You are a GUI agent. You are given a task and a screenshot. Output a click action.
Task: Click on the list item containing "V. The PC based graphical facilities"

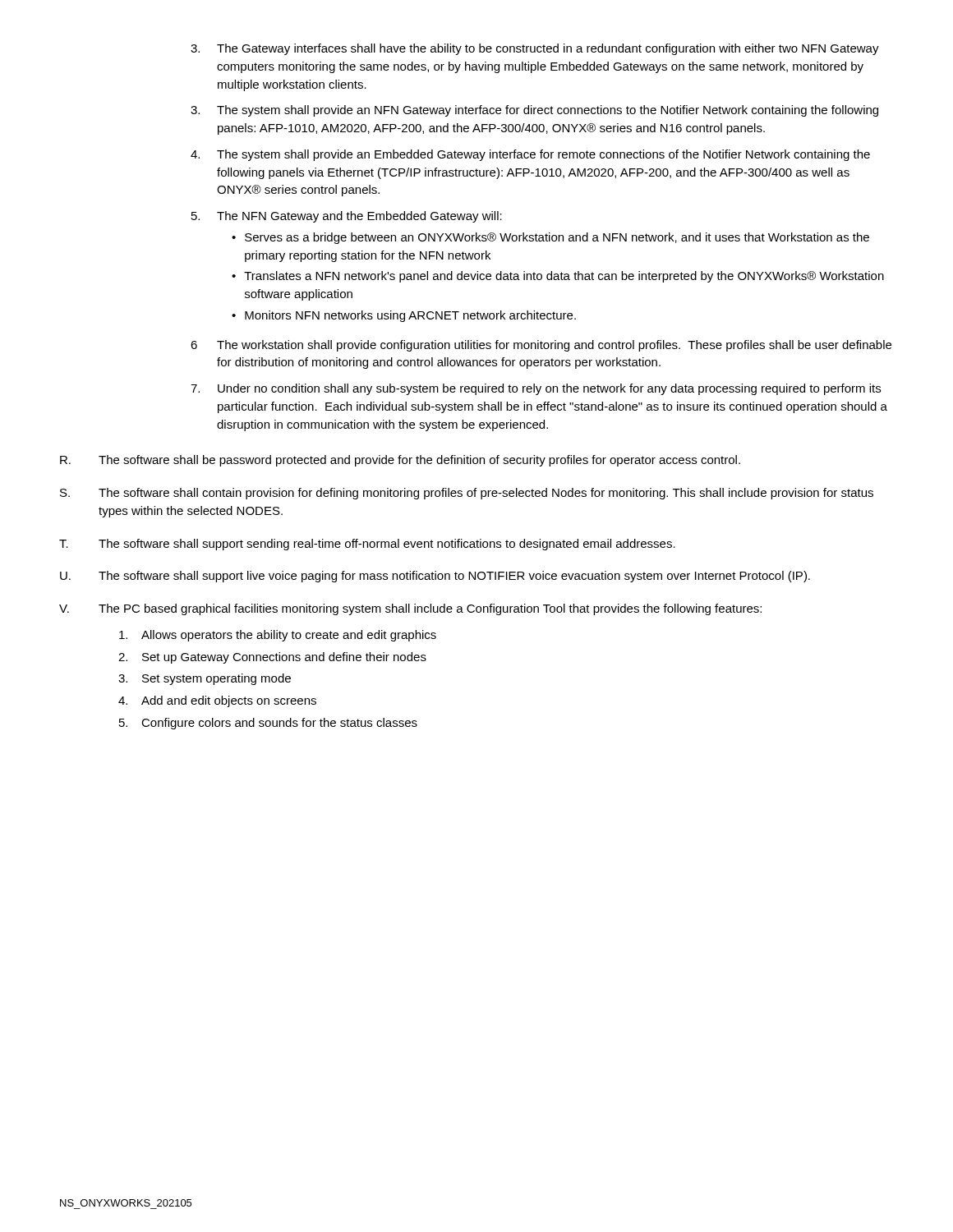(410, 609)
